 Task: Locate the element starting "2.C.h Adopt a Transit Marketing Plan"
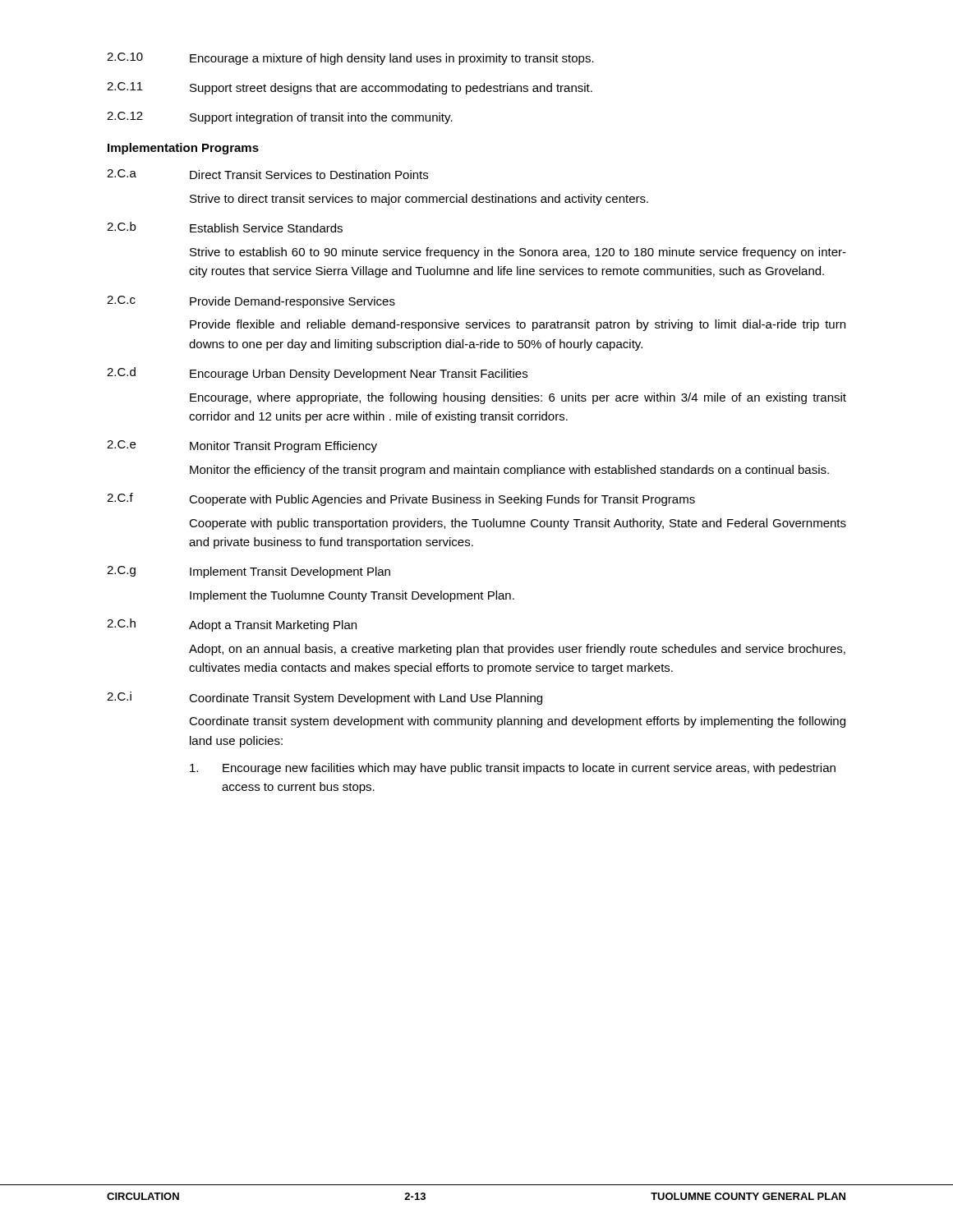point(232,625)
